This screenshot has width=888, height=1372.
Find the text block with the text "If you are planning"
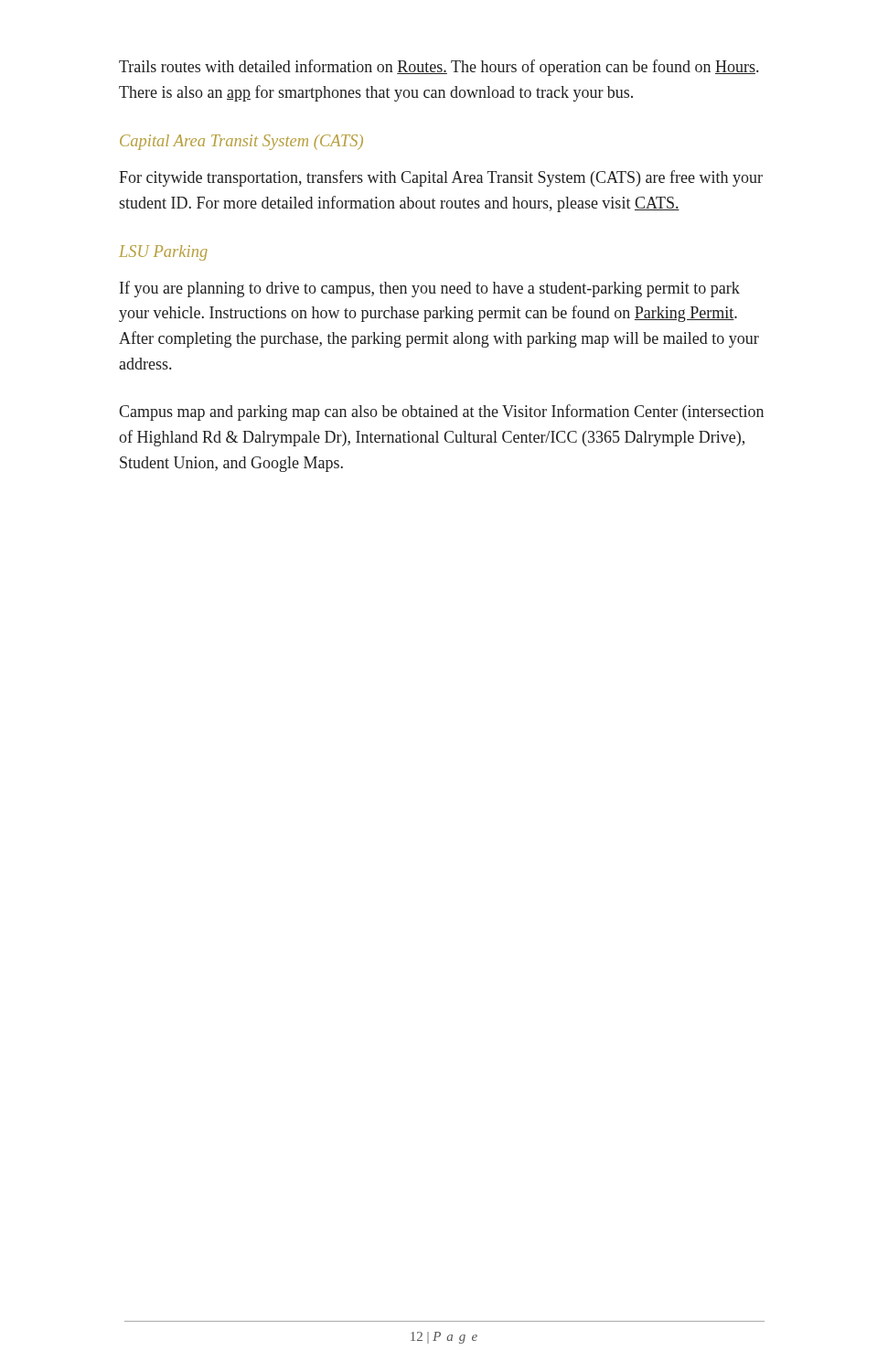pyautogui.click(x=439, y=326)
